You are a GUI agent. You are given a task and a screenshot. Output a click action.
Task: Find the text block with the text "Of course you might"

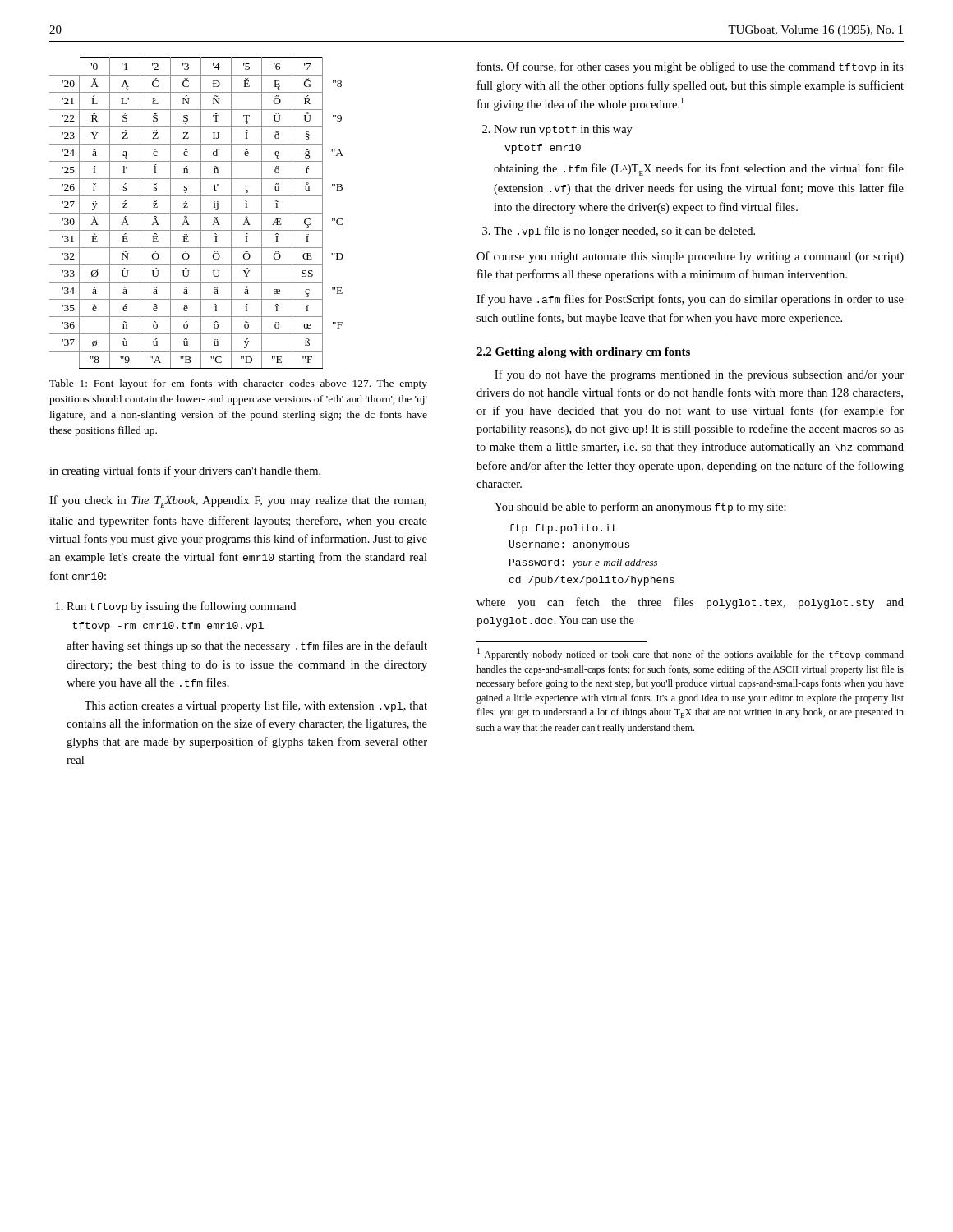click(690, 265)
